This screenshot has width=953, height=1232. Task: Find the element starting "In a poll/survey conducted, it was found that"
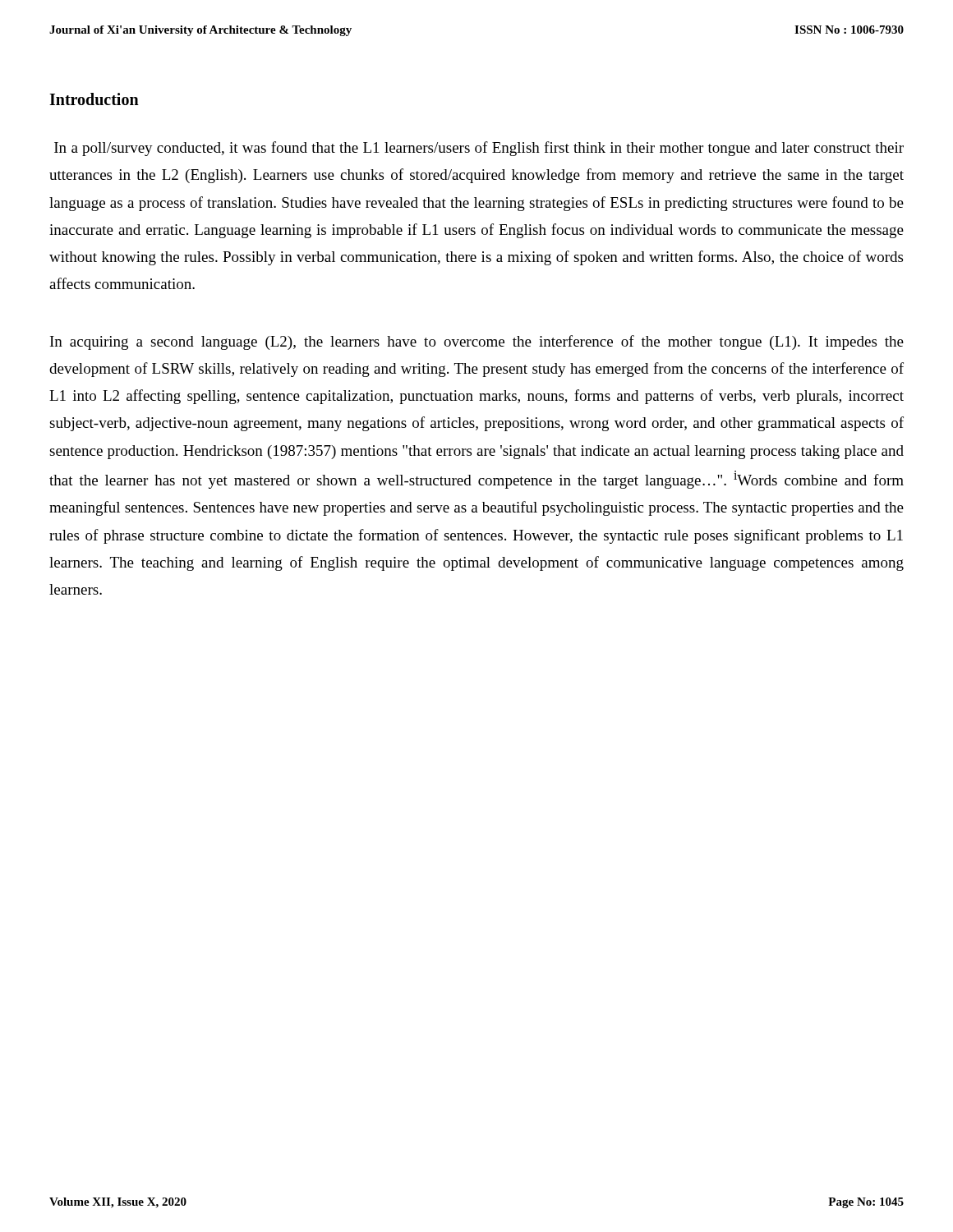476,216
